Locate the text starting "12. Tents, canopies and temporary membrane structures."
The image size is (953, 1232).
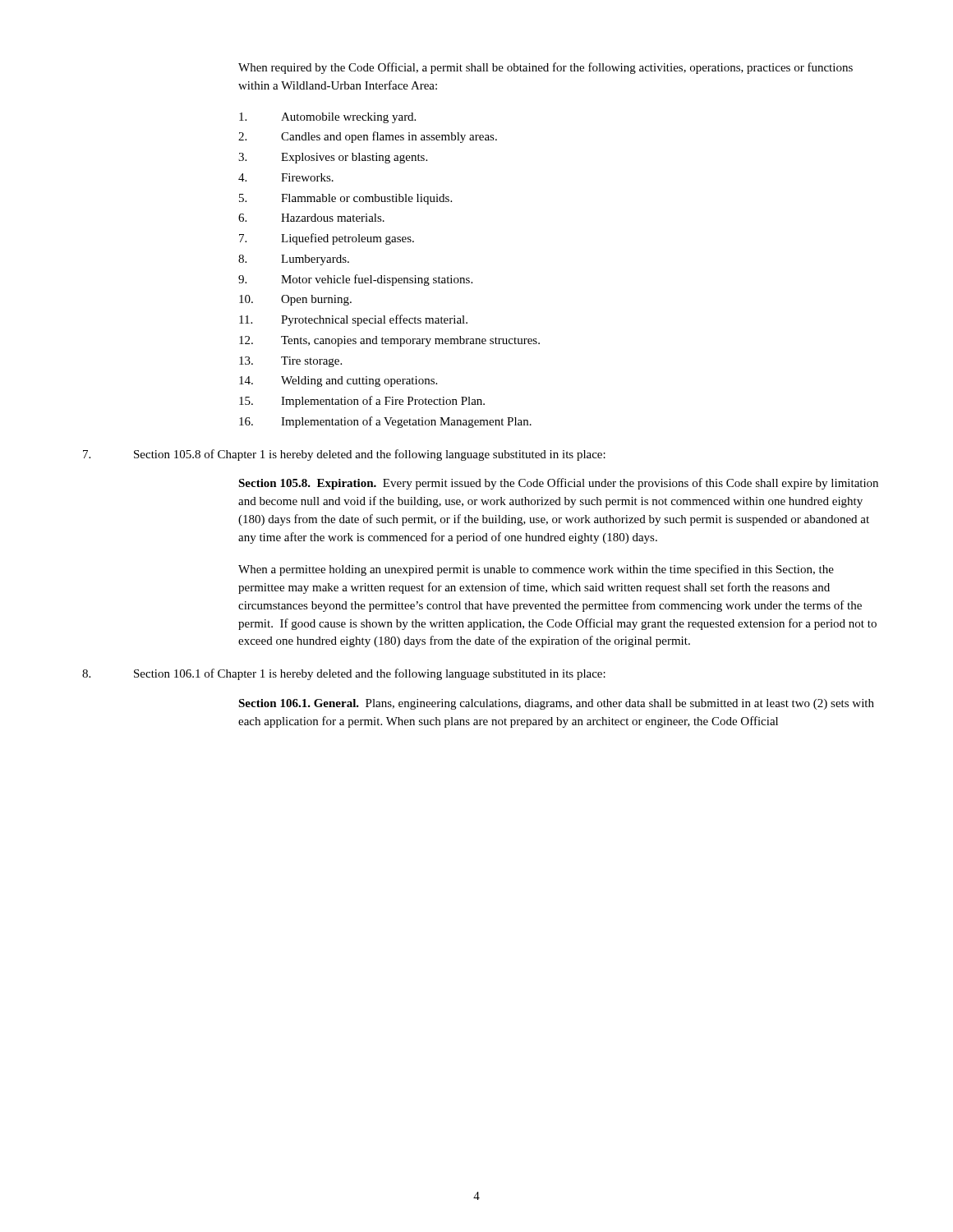click(x=389, y=341)
